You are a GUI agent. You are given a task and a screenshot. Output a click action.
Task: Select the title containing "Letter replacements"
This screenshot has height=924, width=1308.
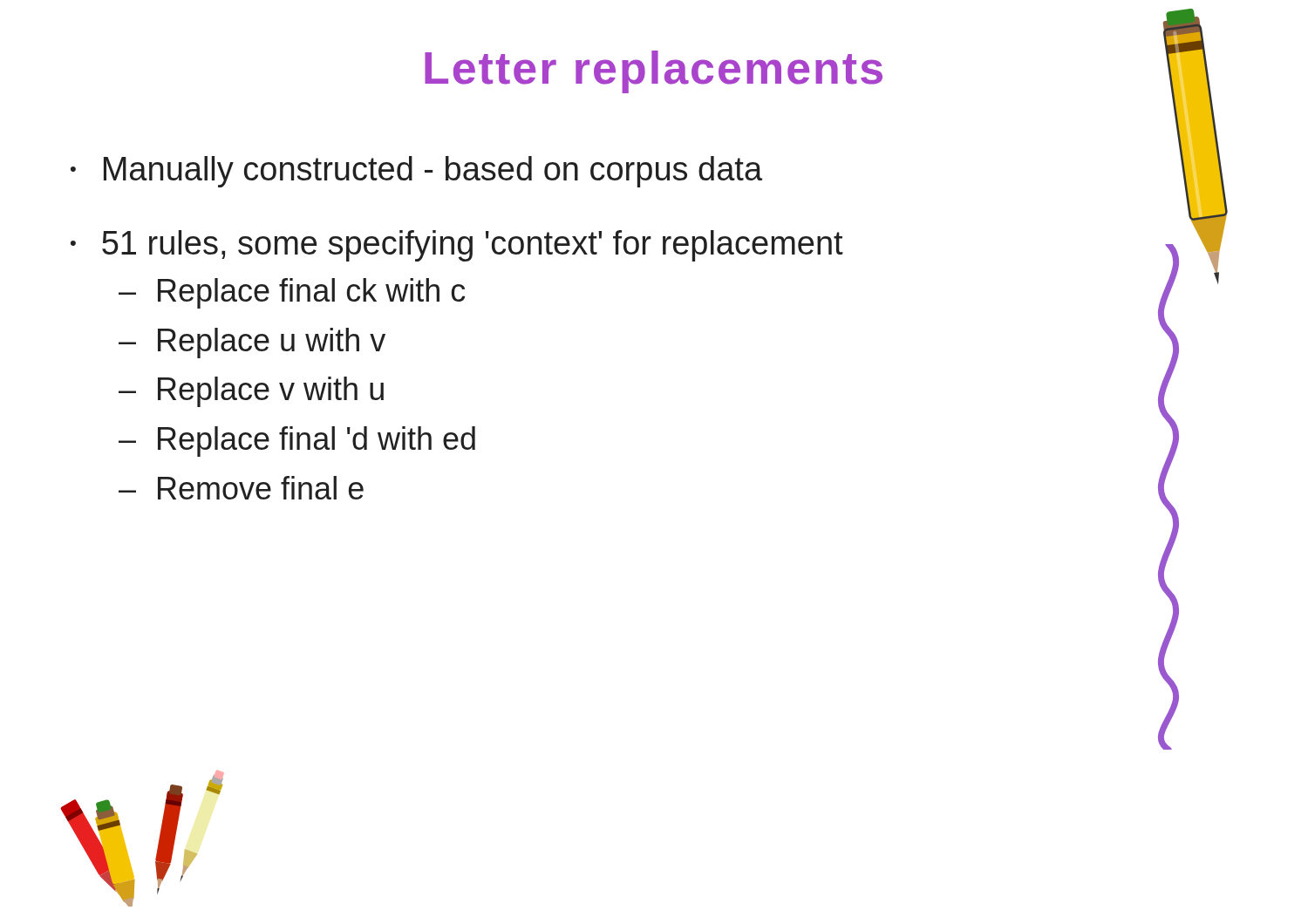[x=654, y=68]
